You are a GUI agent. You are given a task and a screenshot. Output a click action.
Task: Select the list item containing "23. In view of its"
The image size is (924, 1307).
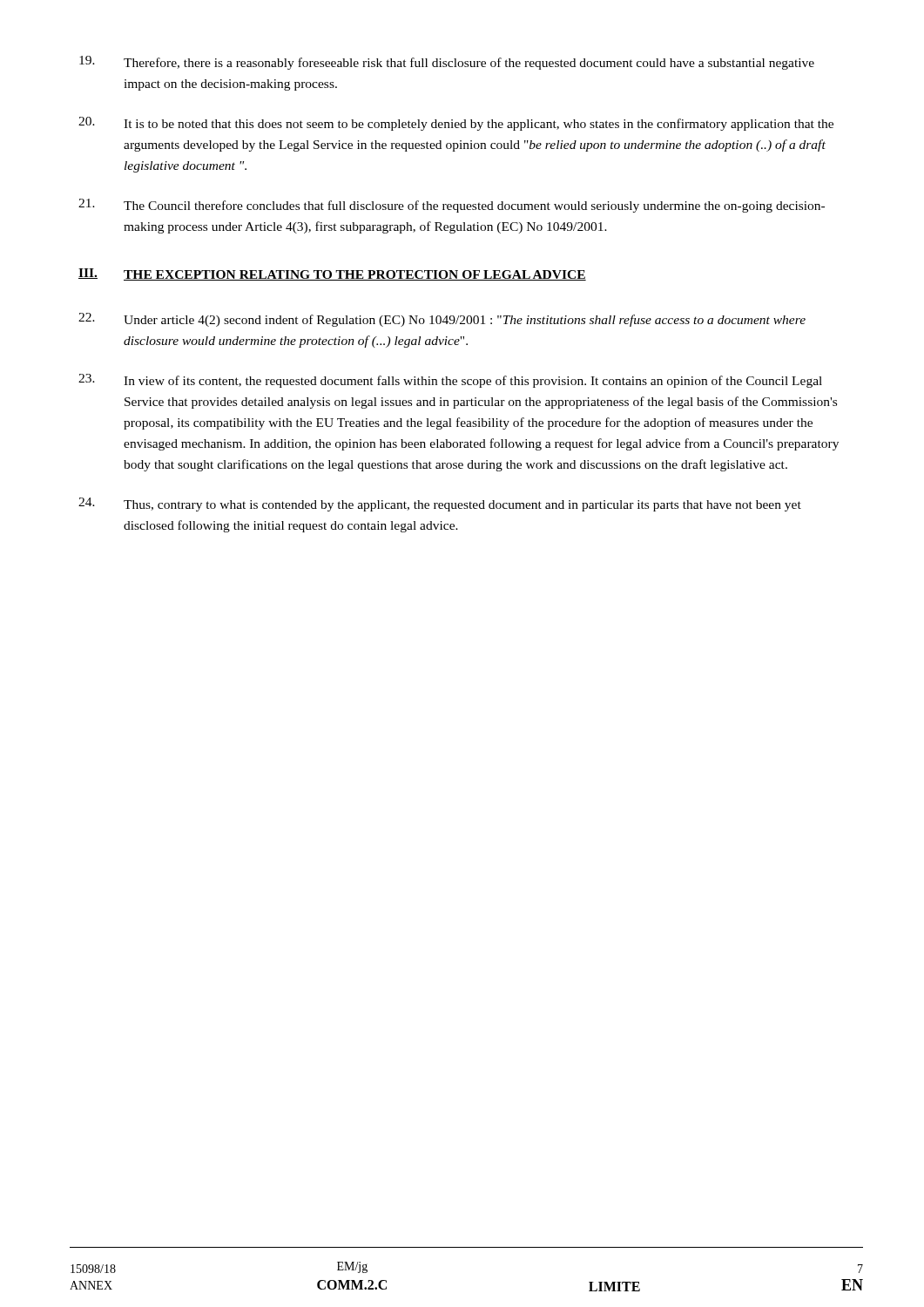tap(466, 422)
